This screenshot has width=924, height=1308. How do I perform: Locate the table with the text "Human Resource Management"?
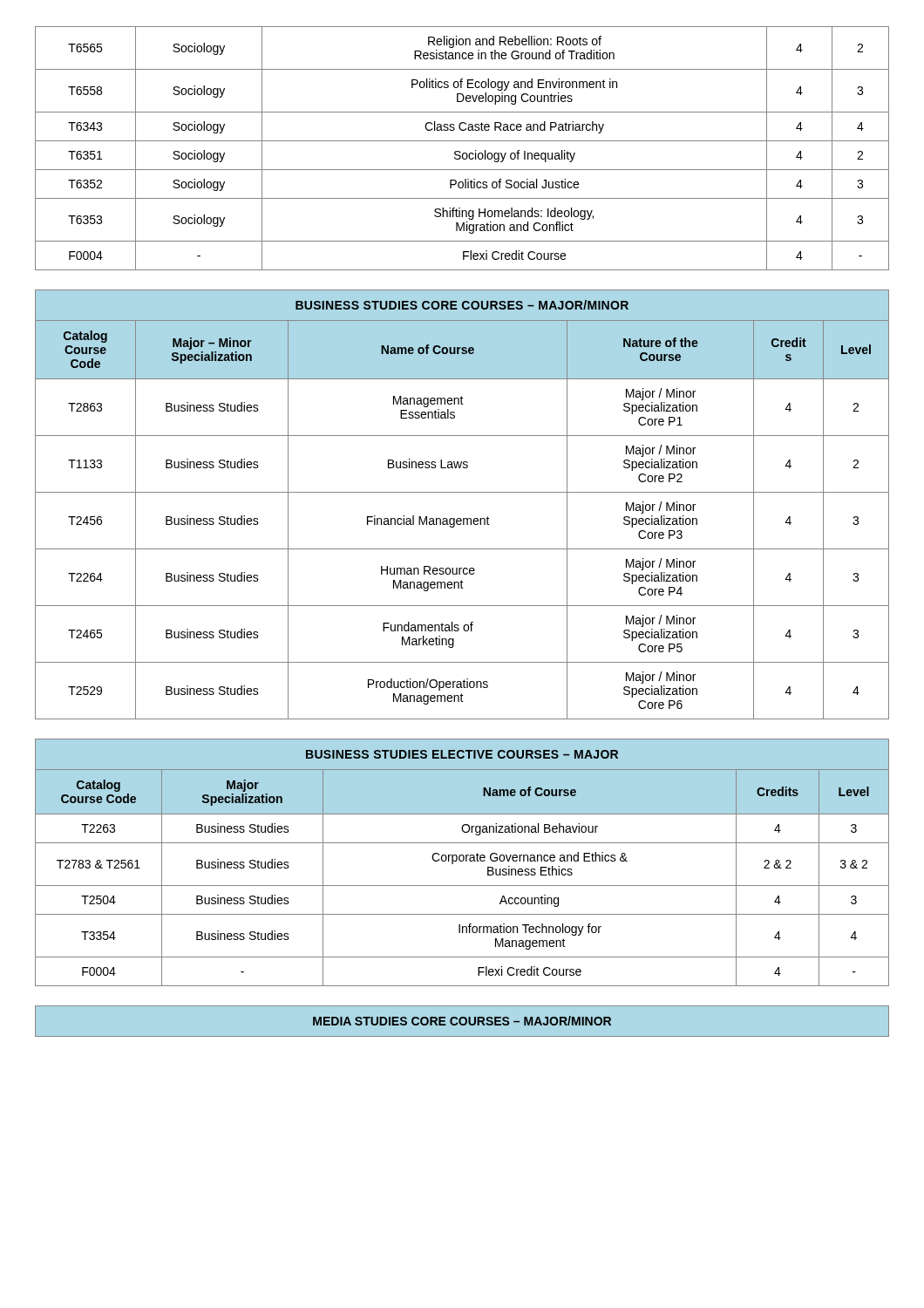tap(462, 504)
